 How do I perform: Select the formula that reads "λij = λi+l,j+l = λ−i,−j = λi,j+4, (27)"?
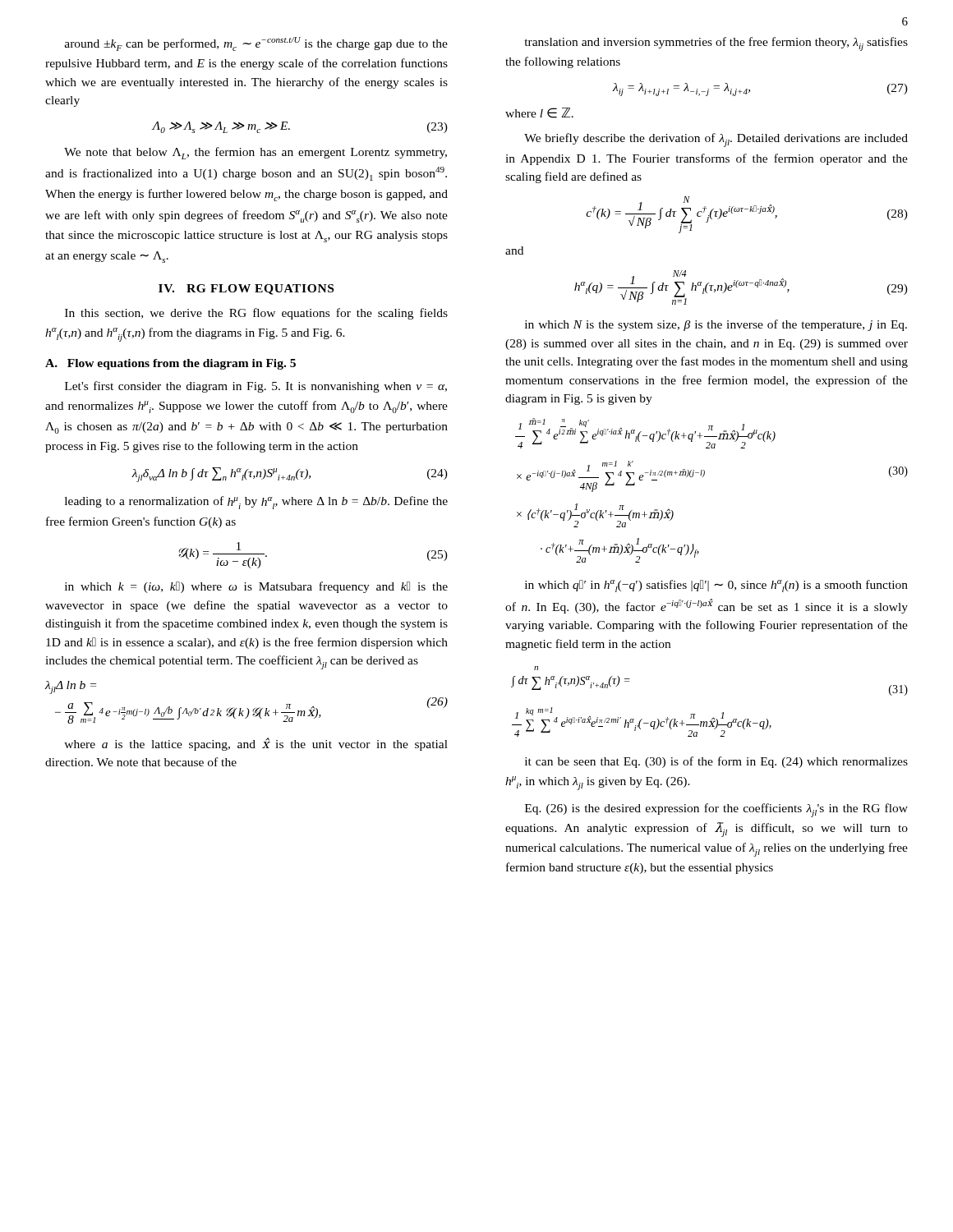pyautogui.click(x=707, y=88)
